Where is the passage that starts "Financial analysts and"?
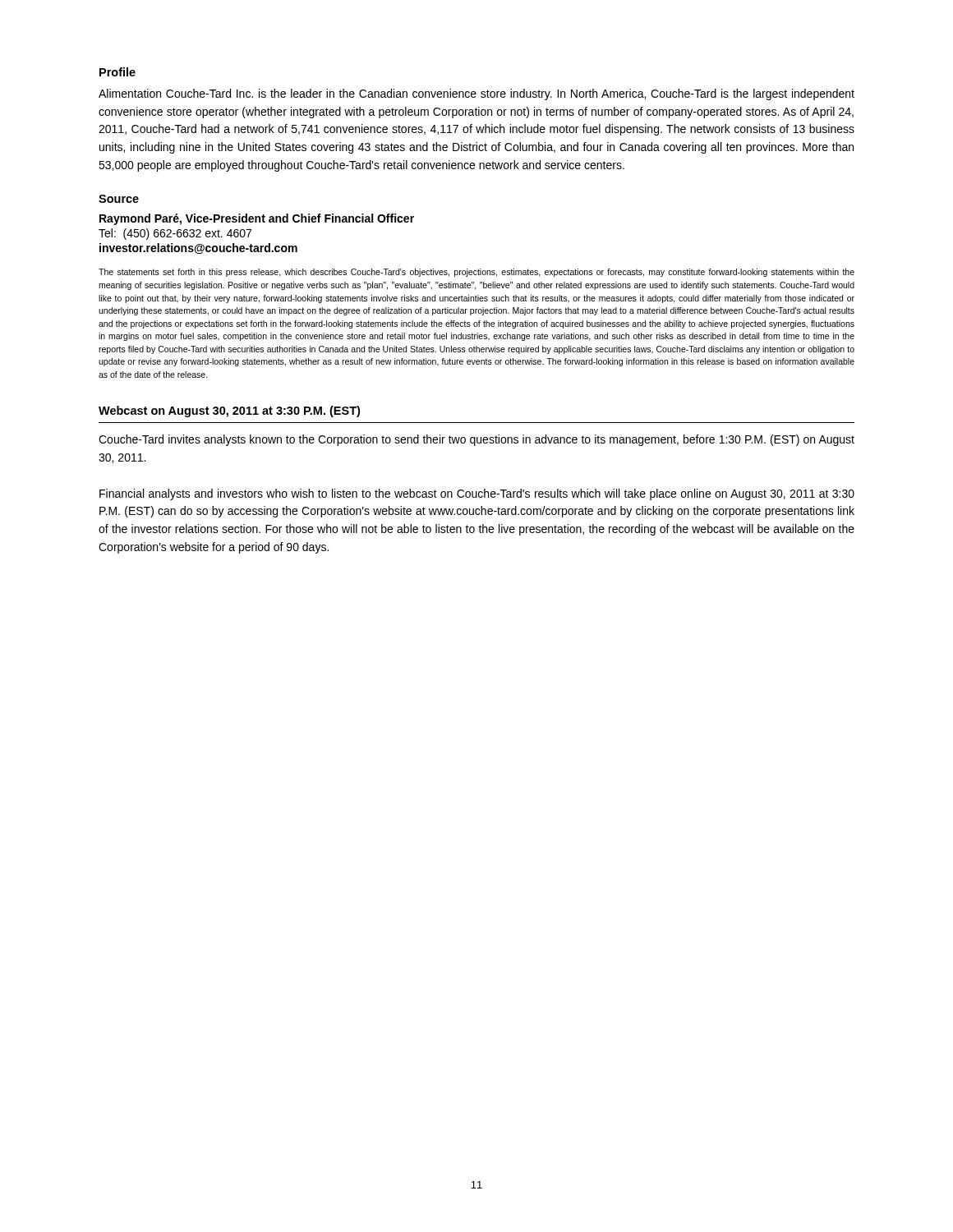The width and height of the screenshot is (953, 1232). [476, 520]
